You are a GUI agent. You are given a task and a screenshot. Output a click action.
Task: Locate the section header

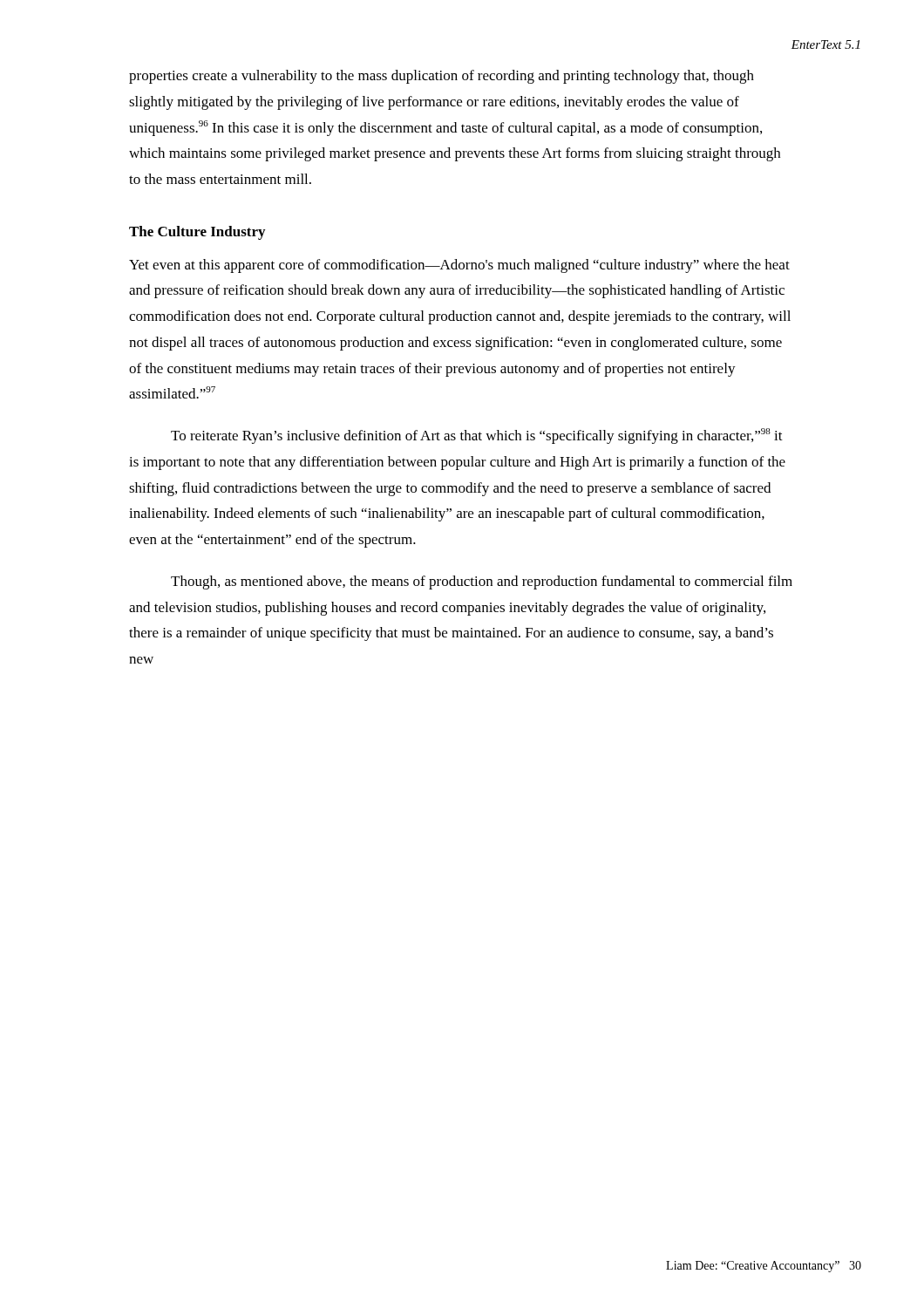point(197,231)
